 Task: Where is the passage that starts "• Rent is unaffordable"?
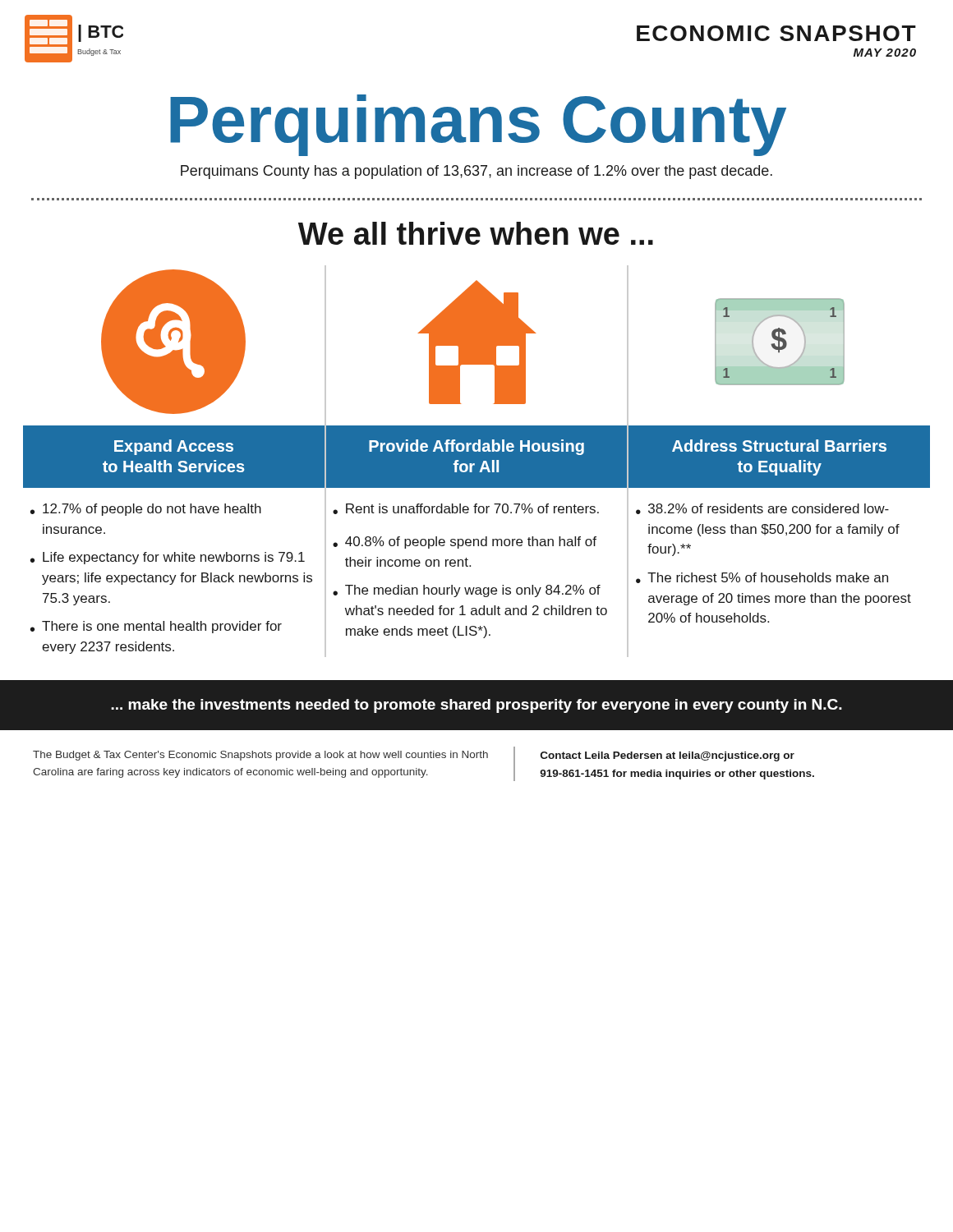pos(466,512)
